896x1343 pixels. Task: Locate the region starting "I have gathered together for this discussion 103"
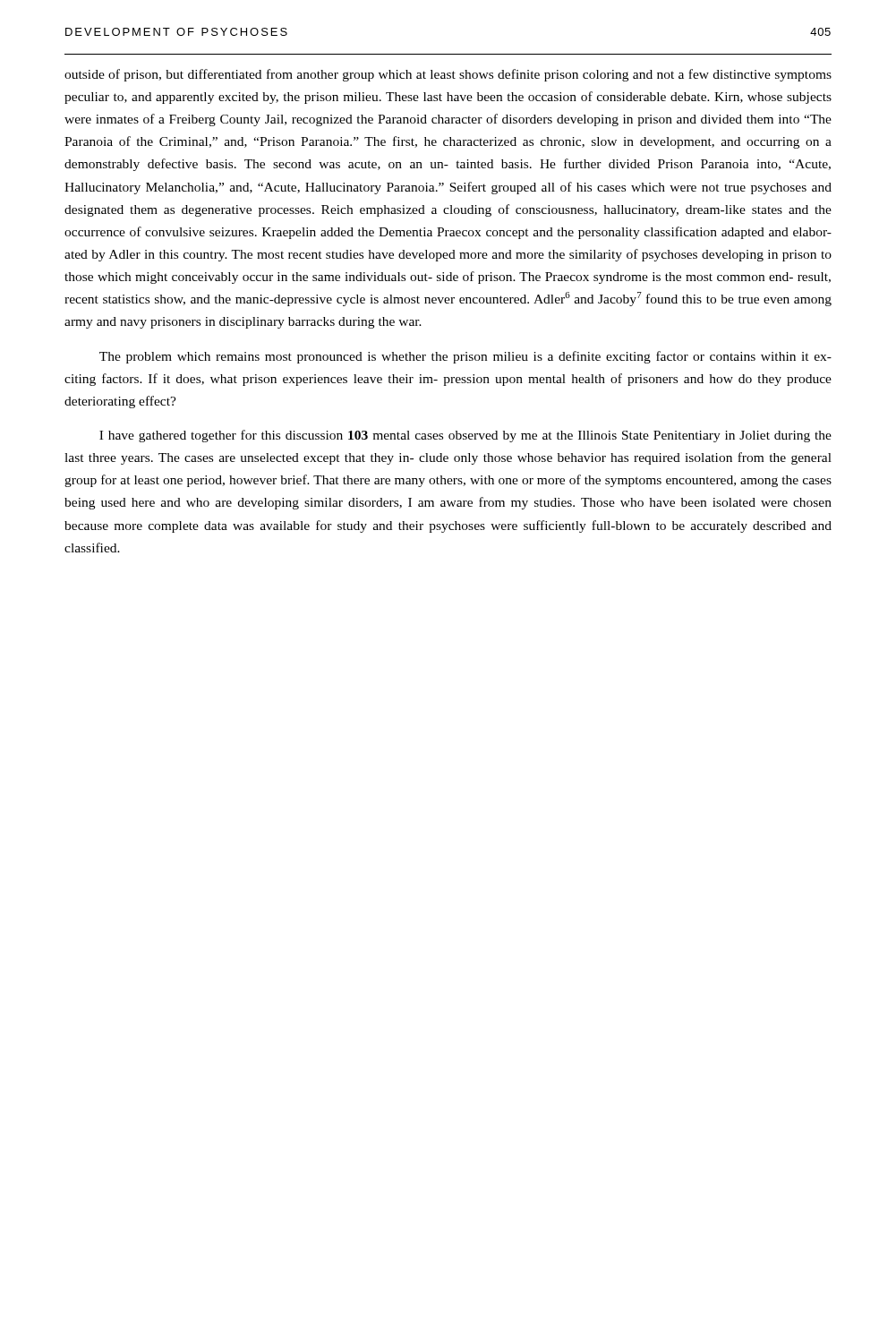pyautogui.click(x=448, y=491)
